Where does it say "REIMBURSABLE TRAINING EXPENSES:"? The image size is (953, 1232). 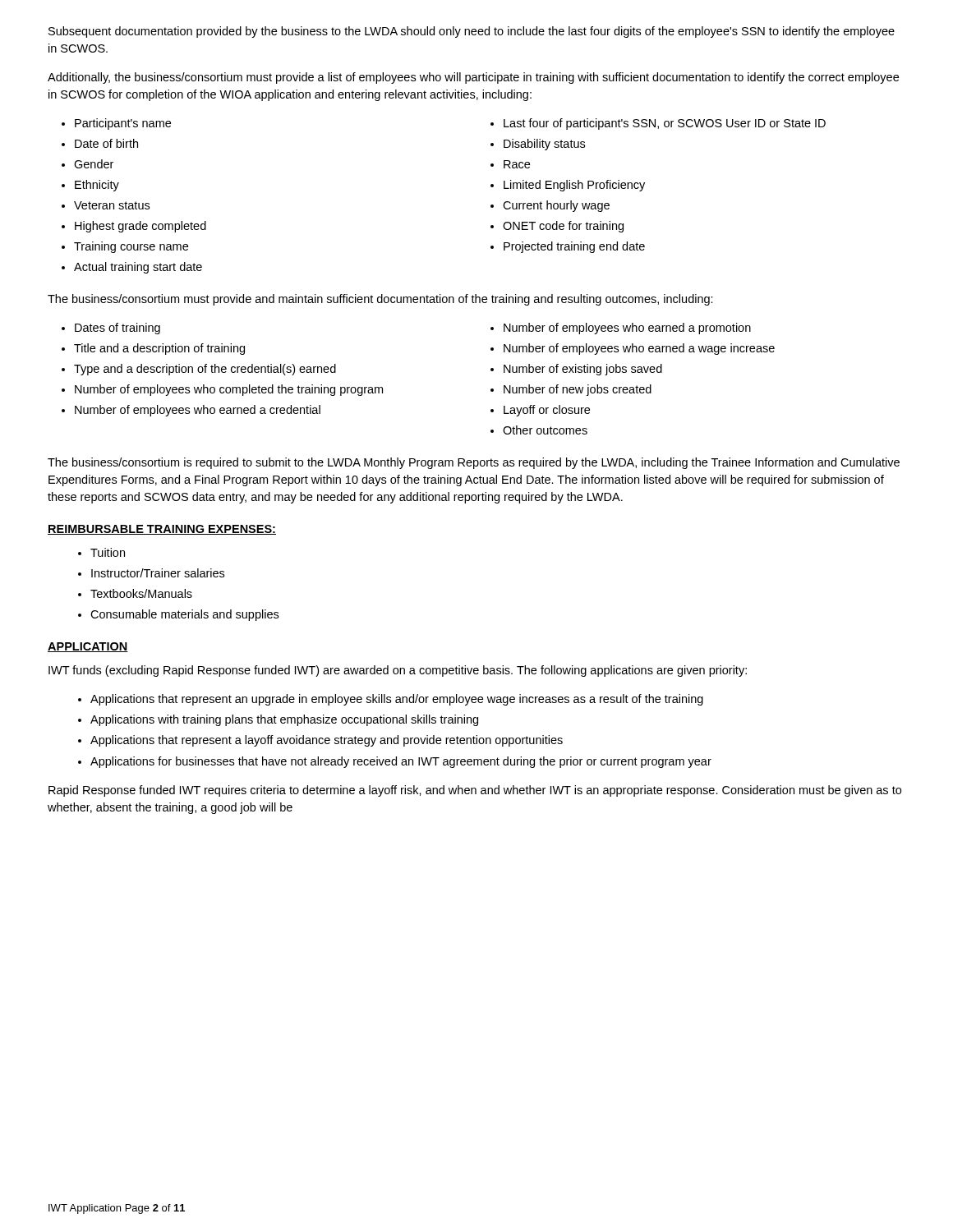(162, 530)
